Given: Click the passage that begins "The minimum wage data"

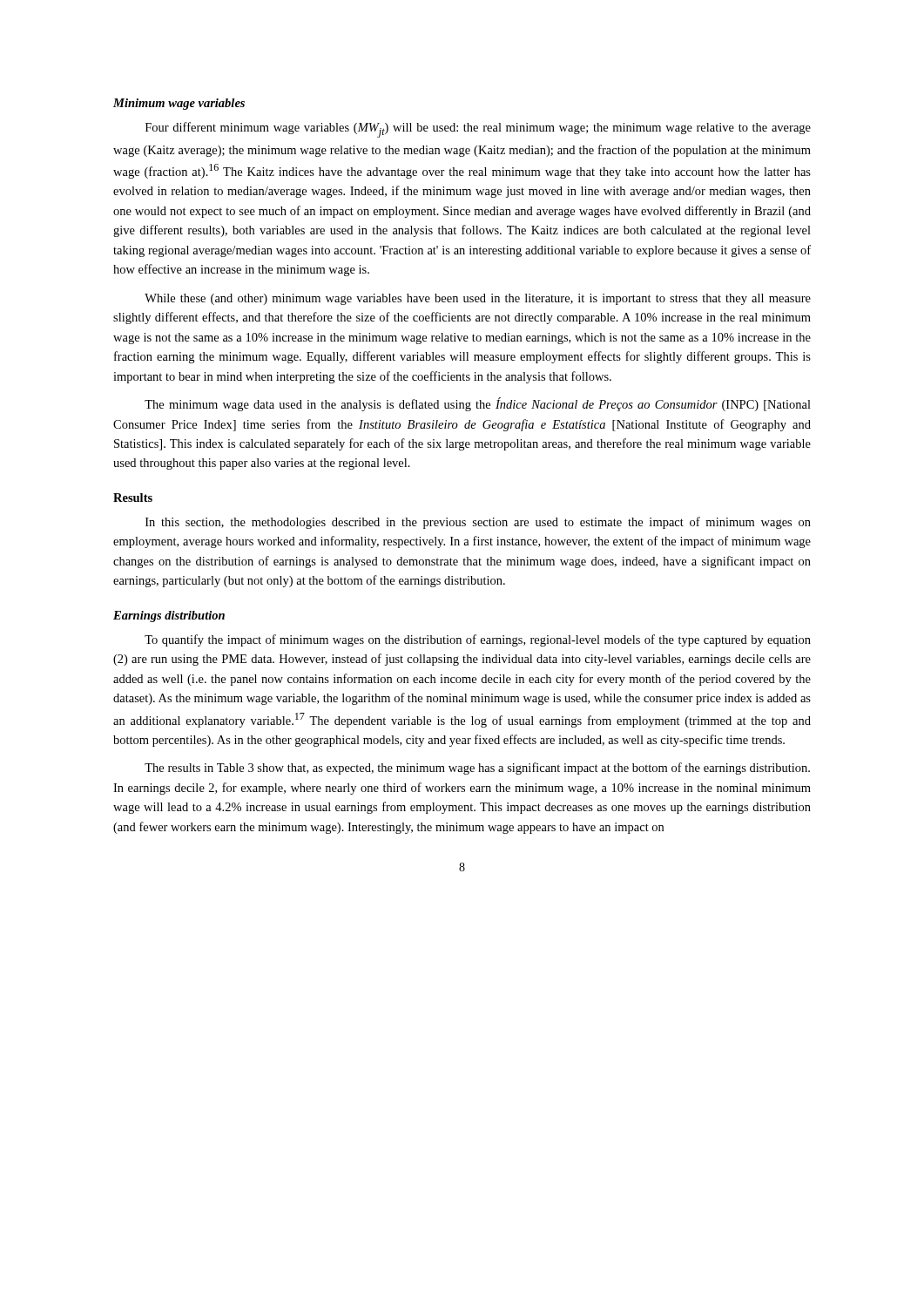Looking at the screenshot, I should (x=462, y=434).
